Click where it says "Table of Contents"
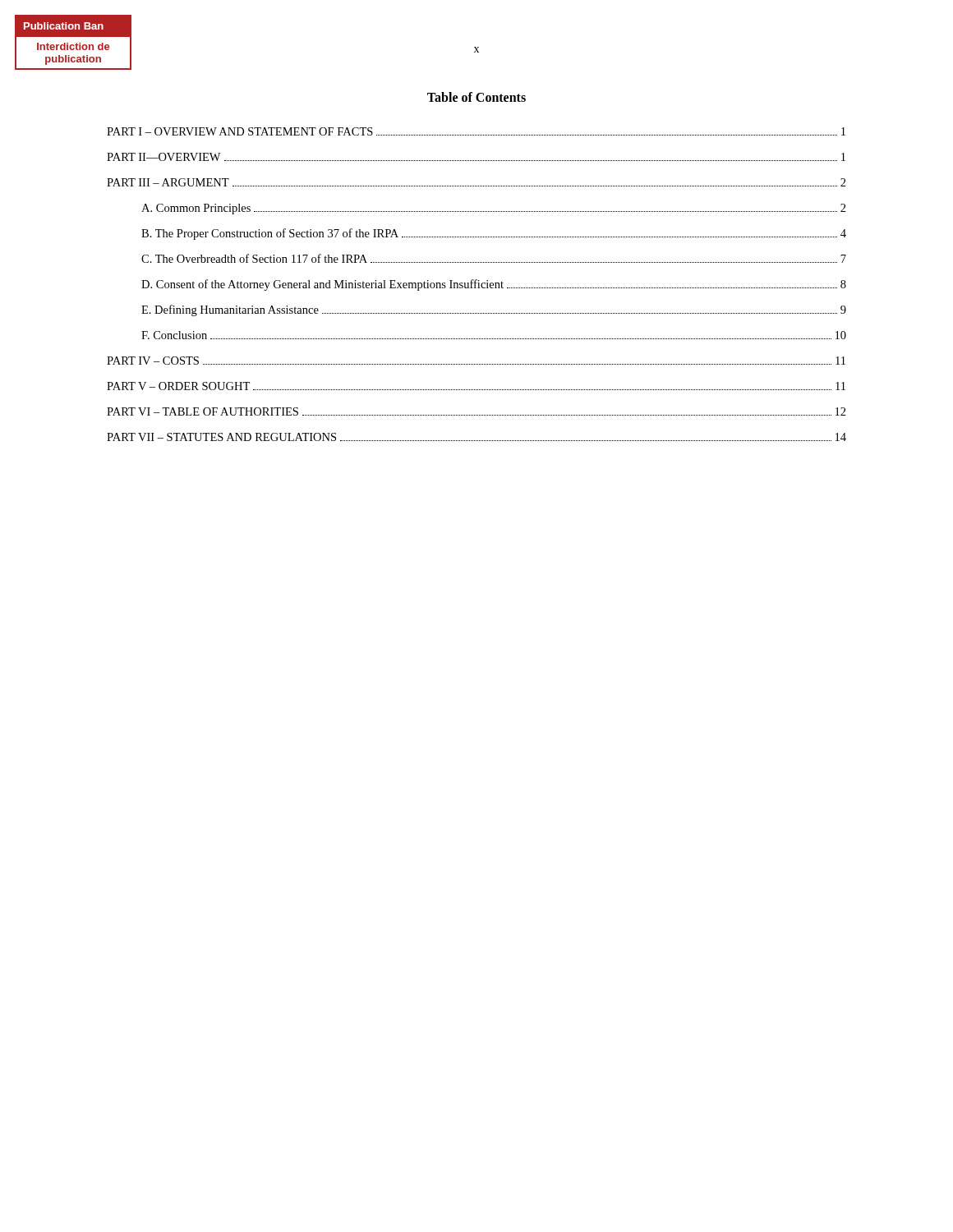Image resolution: width=953 pixels, height=1232 pixels. [x=476, y=97]
